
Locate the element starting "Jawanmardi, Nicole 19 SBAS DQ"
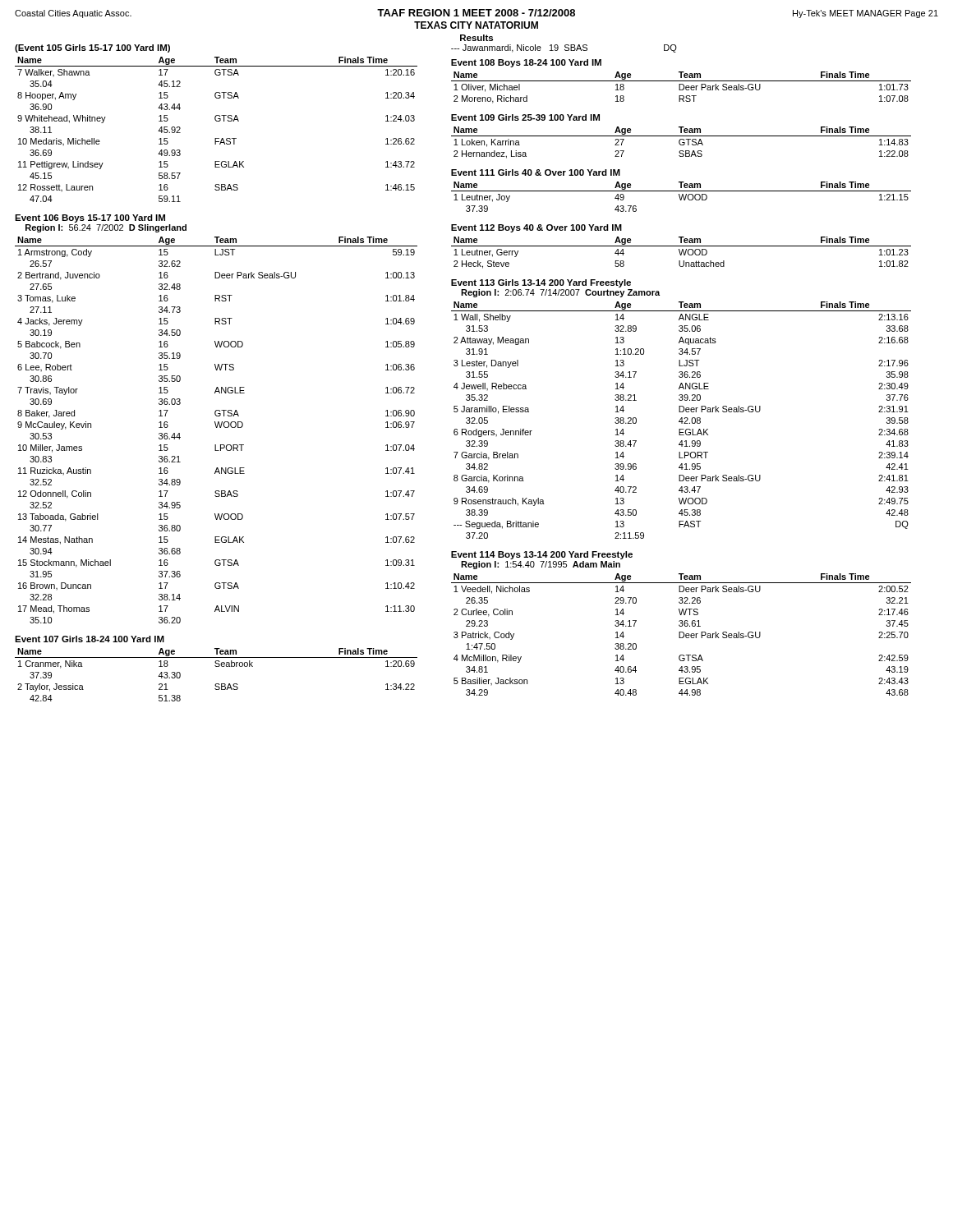pyautogui.click(x=564, y=48)
